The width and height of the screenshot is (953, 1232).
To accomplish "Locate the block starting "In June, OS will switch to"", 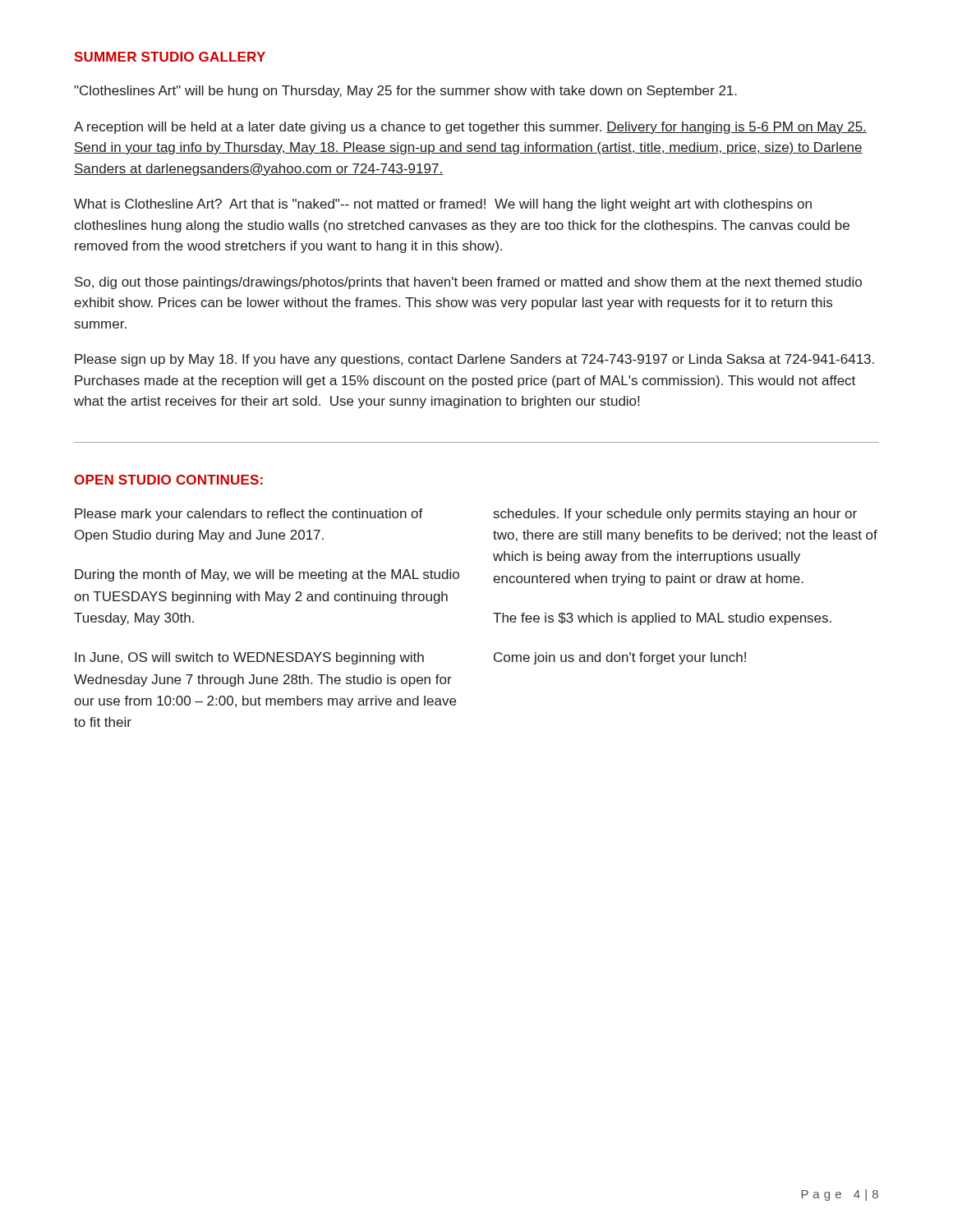I will click(265, 690).
